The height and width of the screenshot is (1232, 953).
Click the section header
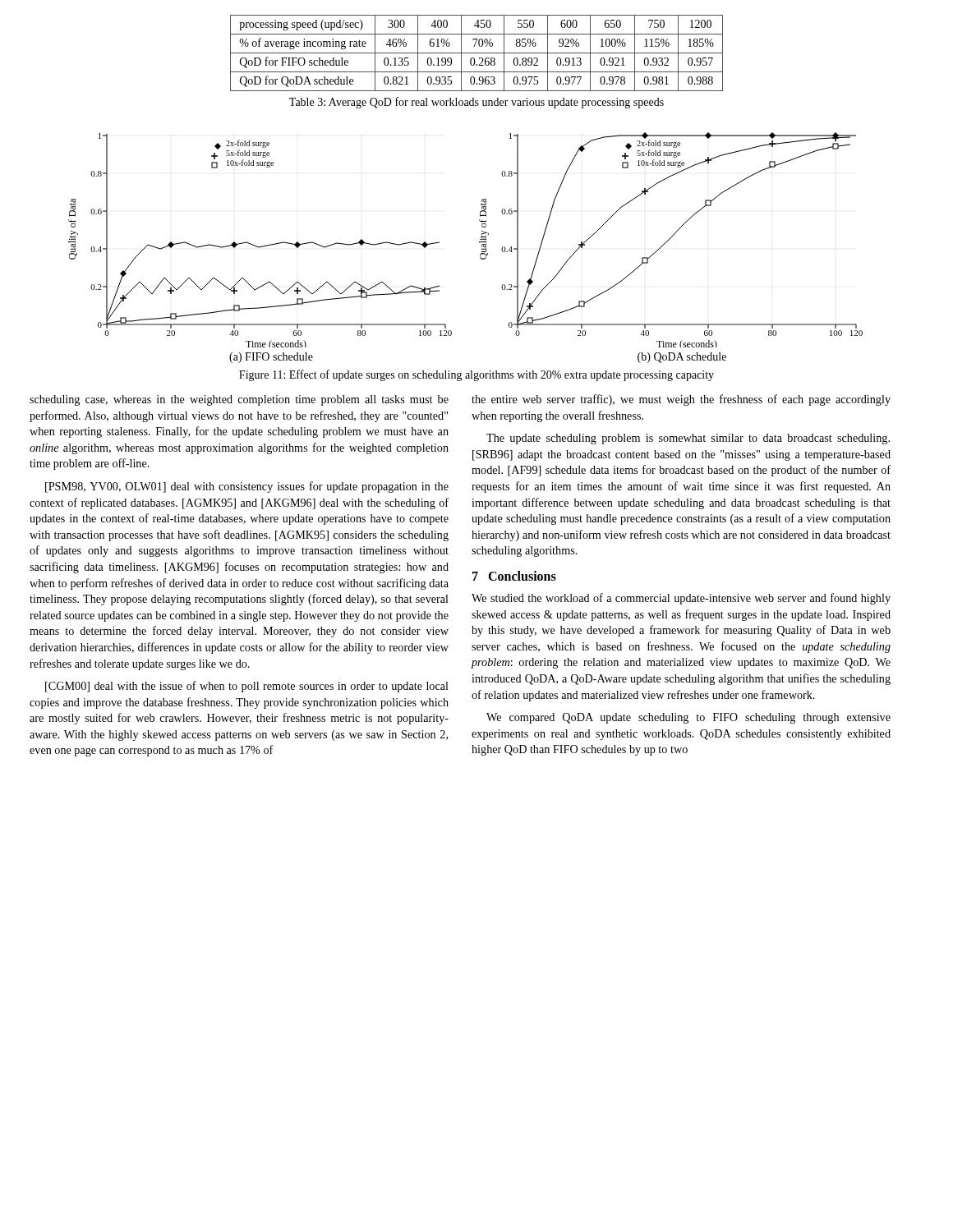point(514,576)
